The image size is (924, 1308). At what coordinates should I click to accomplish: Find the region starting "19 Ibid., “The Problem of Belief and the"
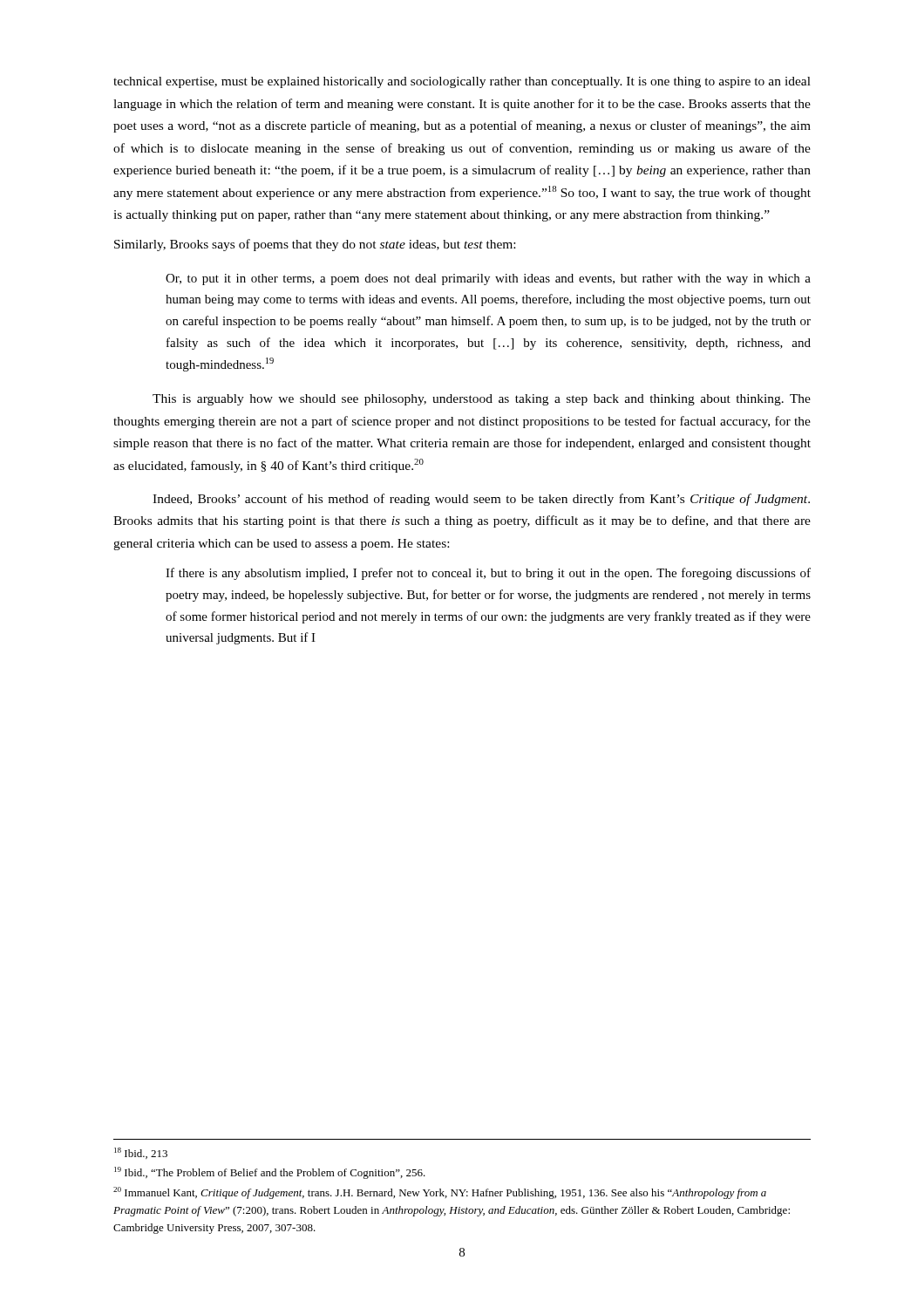point(269,1172)
